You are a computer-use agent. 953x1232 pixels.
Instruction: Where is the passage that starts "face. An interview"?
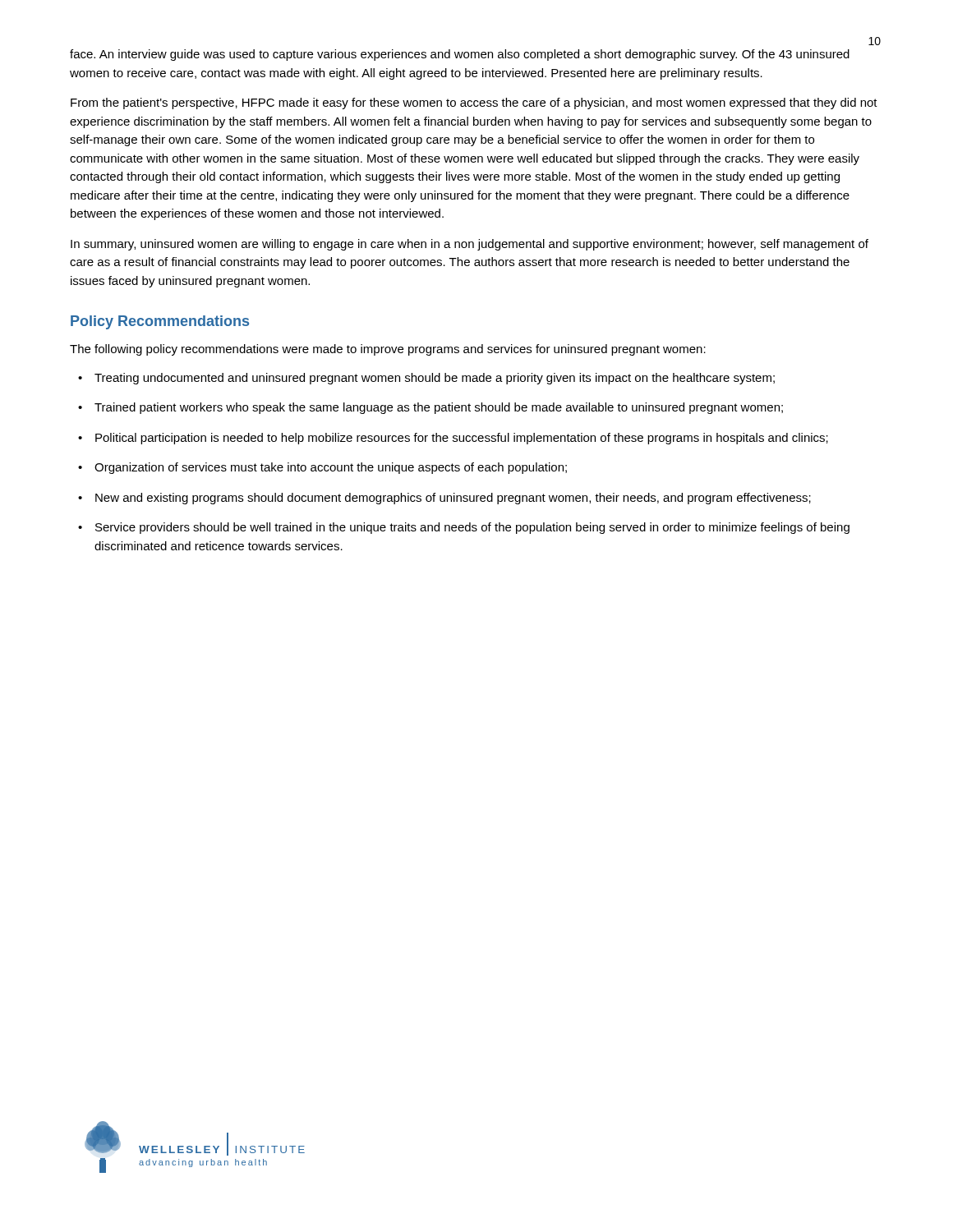476,64
